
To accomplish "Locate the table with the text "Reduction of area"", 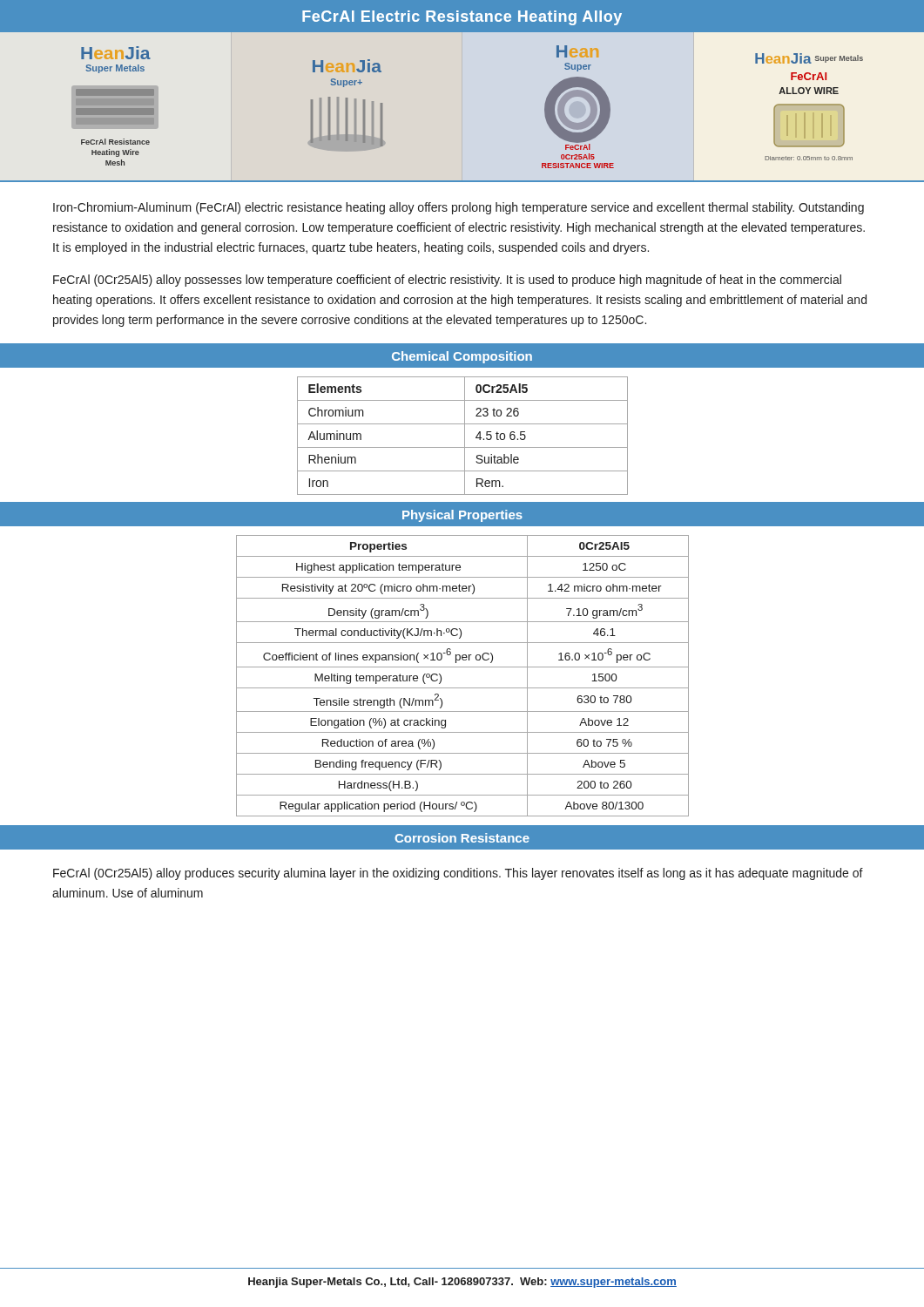I will pos(462,676).
